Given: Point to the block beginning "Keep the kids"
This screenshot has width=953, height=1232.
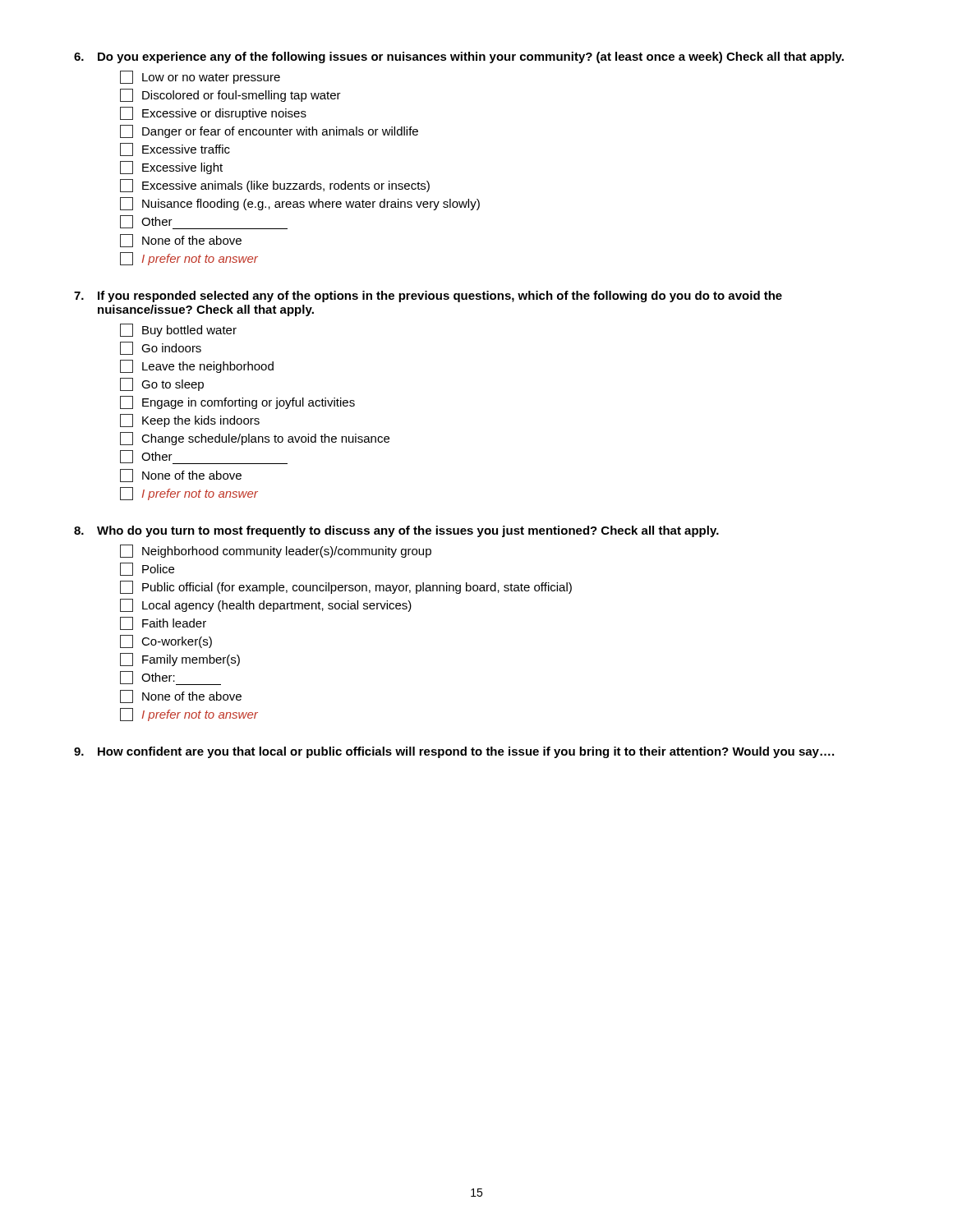Looking at the screenshot, I should coord(190,420).
